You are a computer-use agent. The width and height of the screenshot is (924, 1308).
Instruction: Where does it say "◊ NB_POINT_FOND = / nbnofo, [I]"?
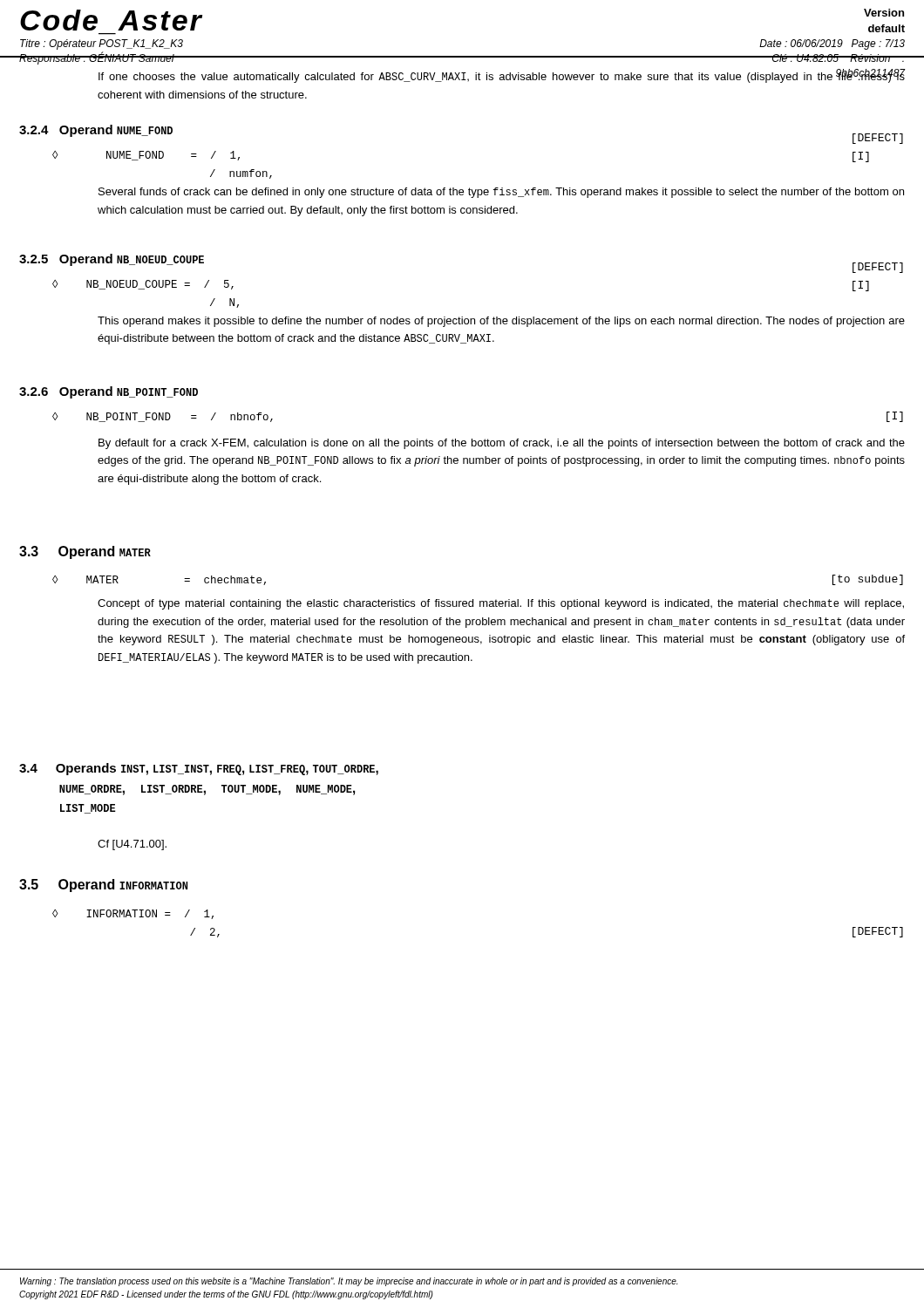click(x=128, y=416)
